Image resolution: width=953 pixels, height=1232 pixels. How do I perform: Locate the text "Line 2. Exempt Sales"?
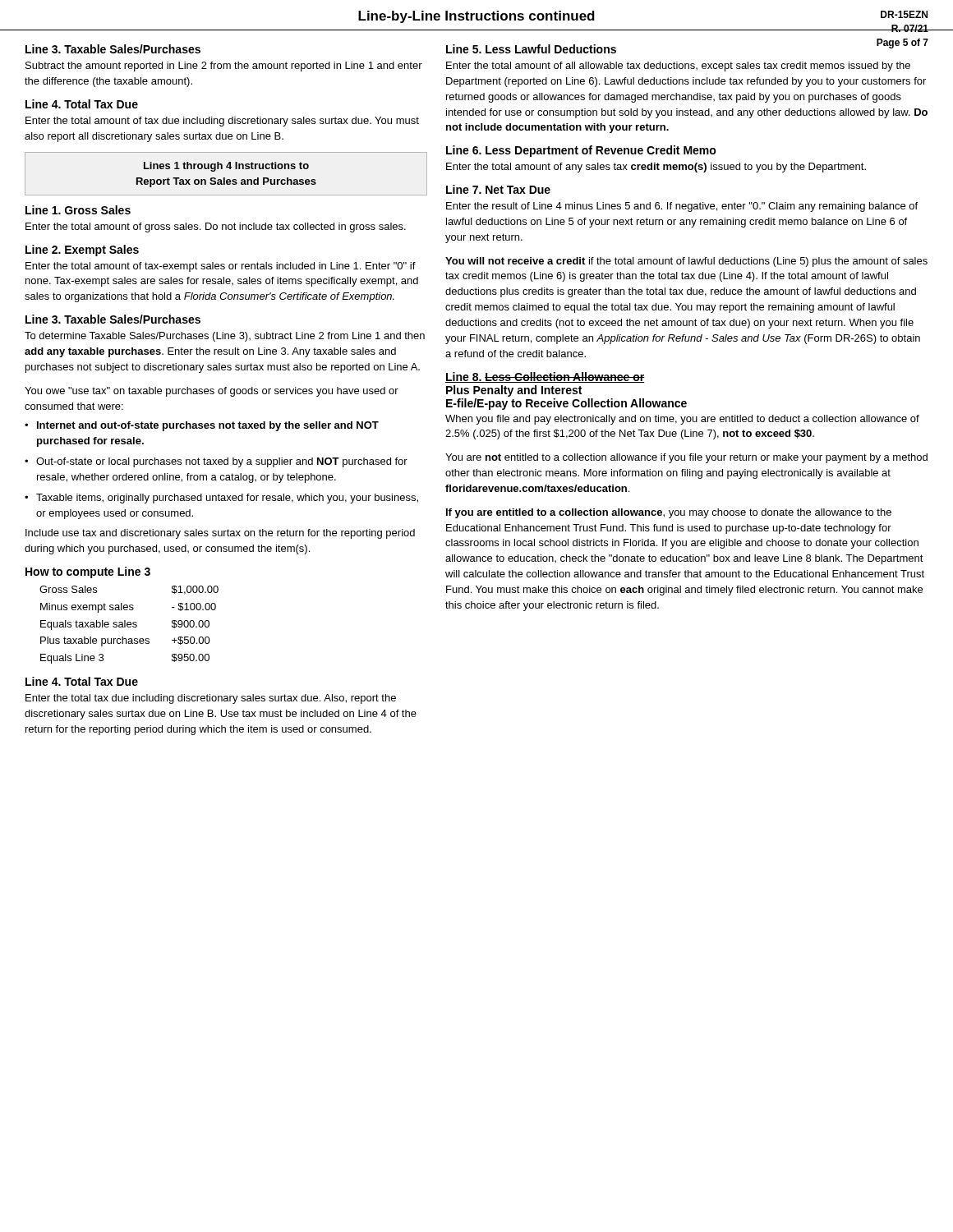(x=82, y=249)
